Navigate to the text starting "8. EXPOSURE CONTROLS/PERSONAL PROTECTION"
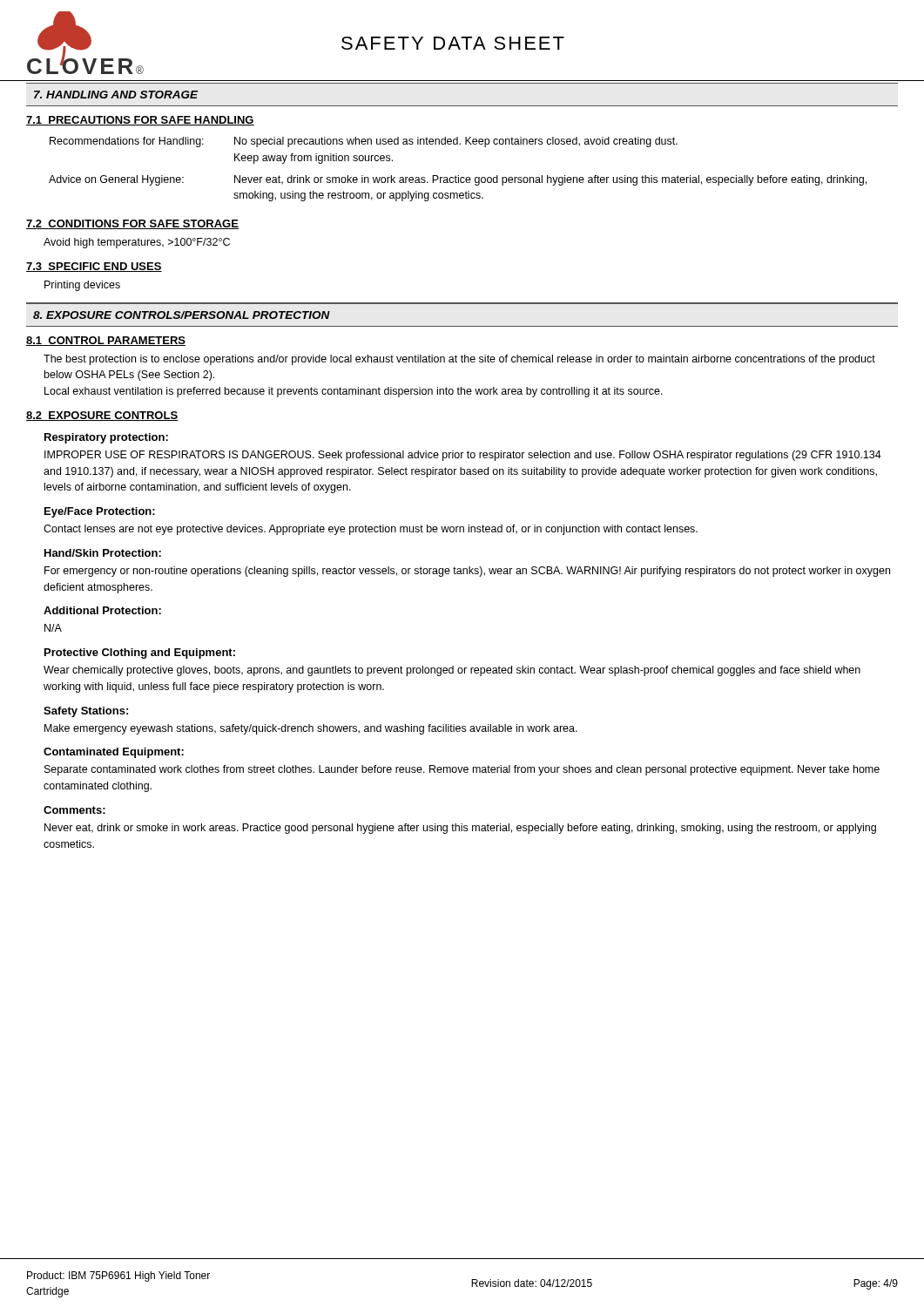Image resolution: width=924 pixels, height=1307 pixels. (181, 315)
